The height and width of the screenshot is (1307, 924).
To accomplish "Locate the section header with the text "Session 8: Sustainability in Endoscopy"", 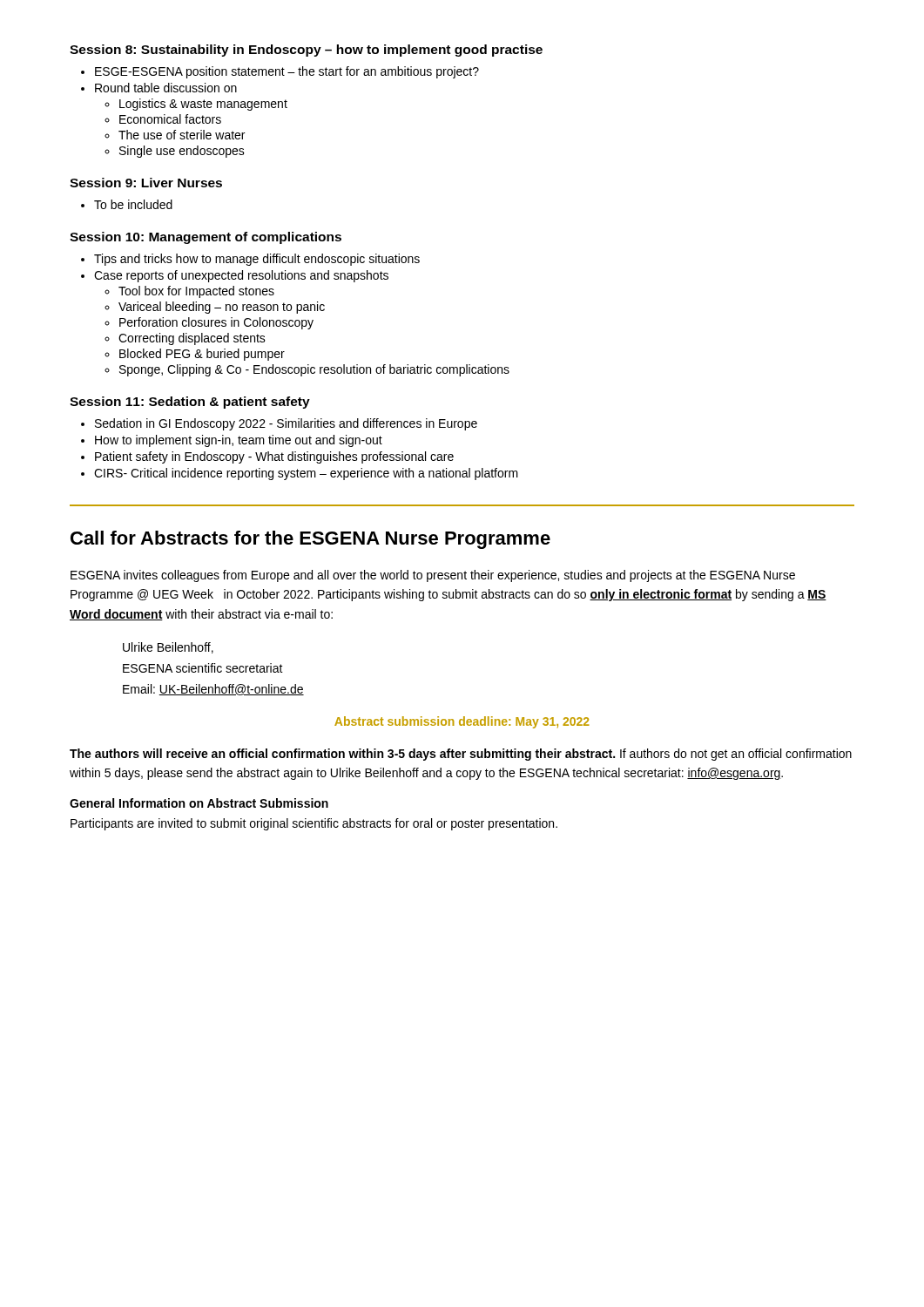I will pos(306,49).
